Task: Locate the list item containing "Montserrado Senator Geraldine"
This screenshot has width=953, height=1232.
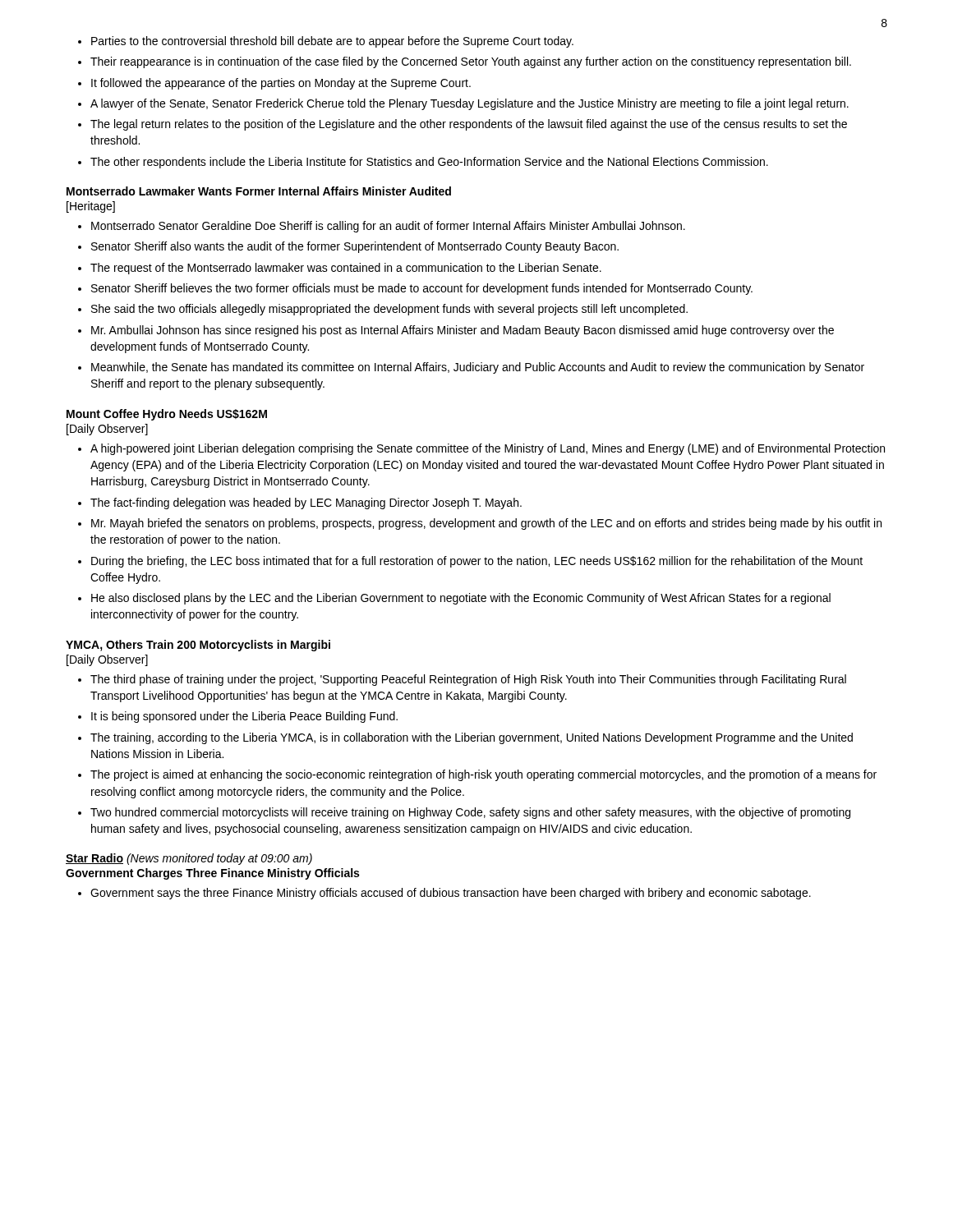Action: (x=476, y=305)
